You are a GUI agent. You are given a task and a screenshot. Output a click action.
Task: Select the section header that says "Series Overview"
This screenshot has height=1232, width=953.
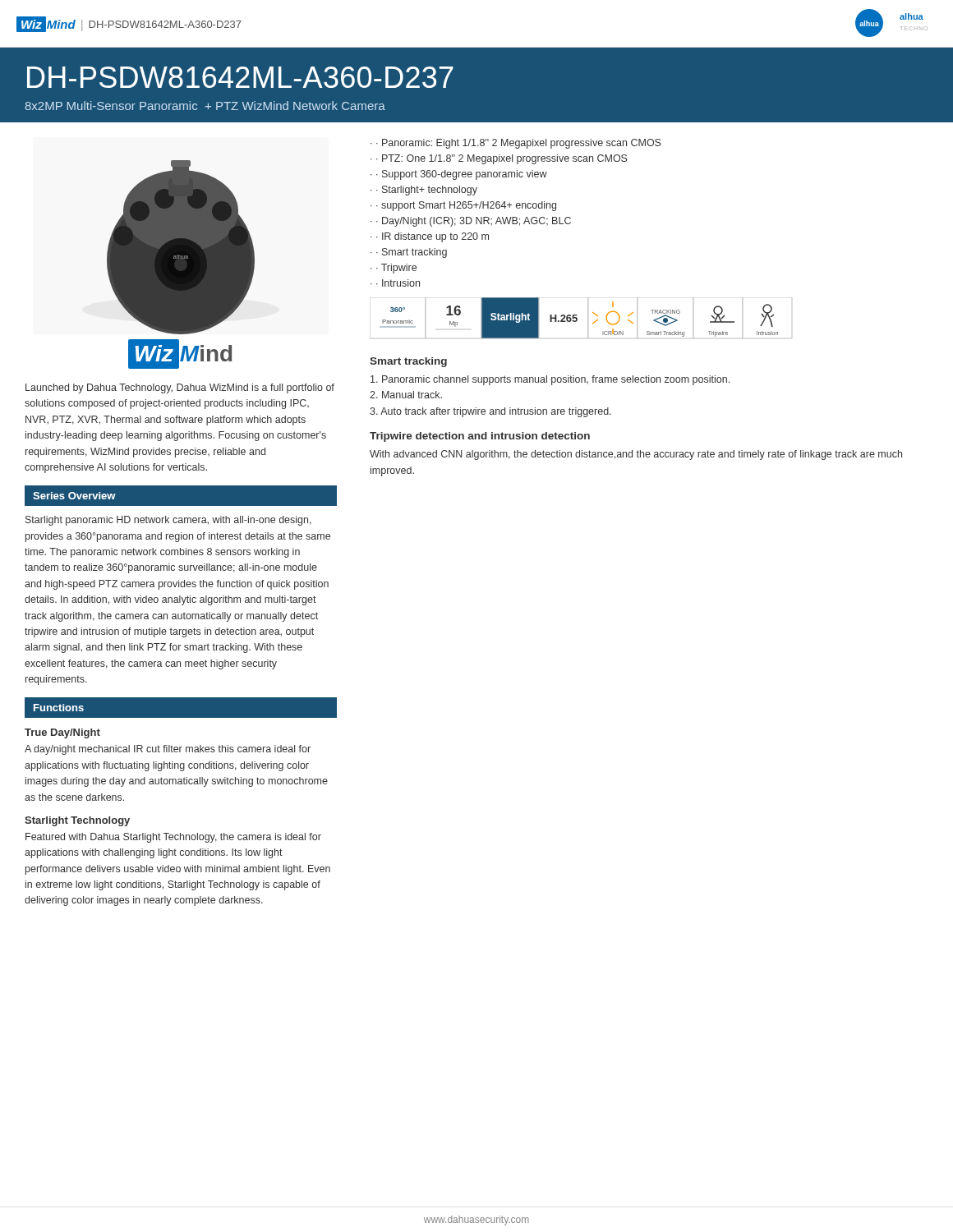[x=74, y=496]
